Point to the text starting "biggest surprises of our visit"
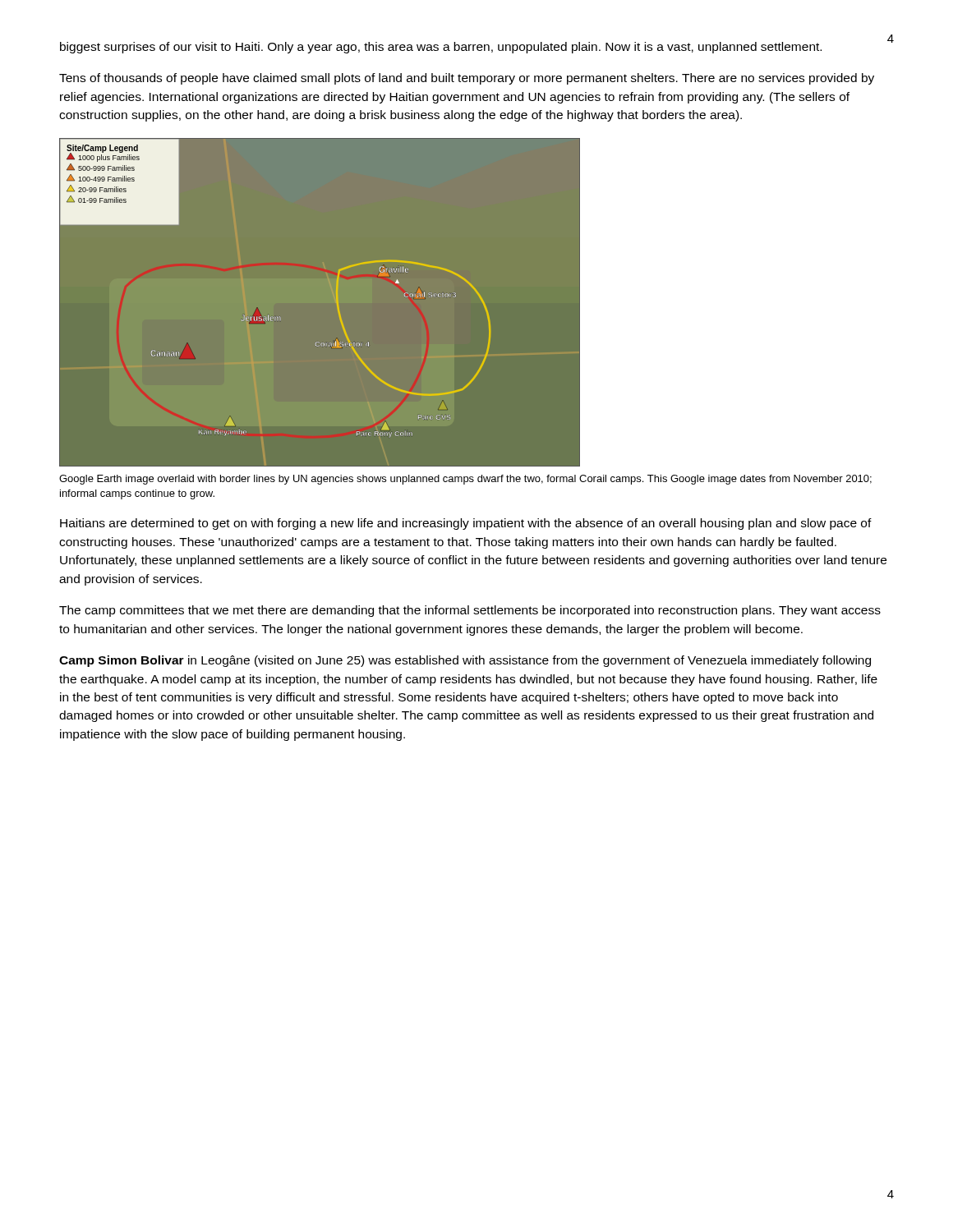The image size is (953, 1232). pyautogui.click(x=441, y=46)
